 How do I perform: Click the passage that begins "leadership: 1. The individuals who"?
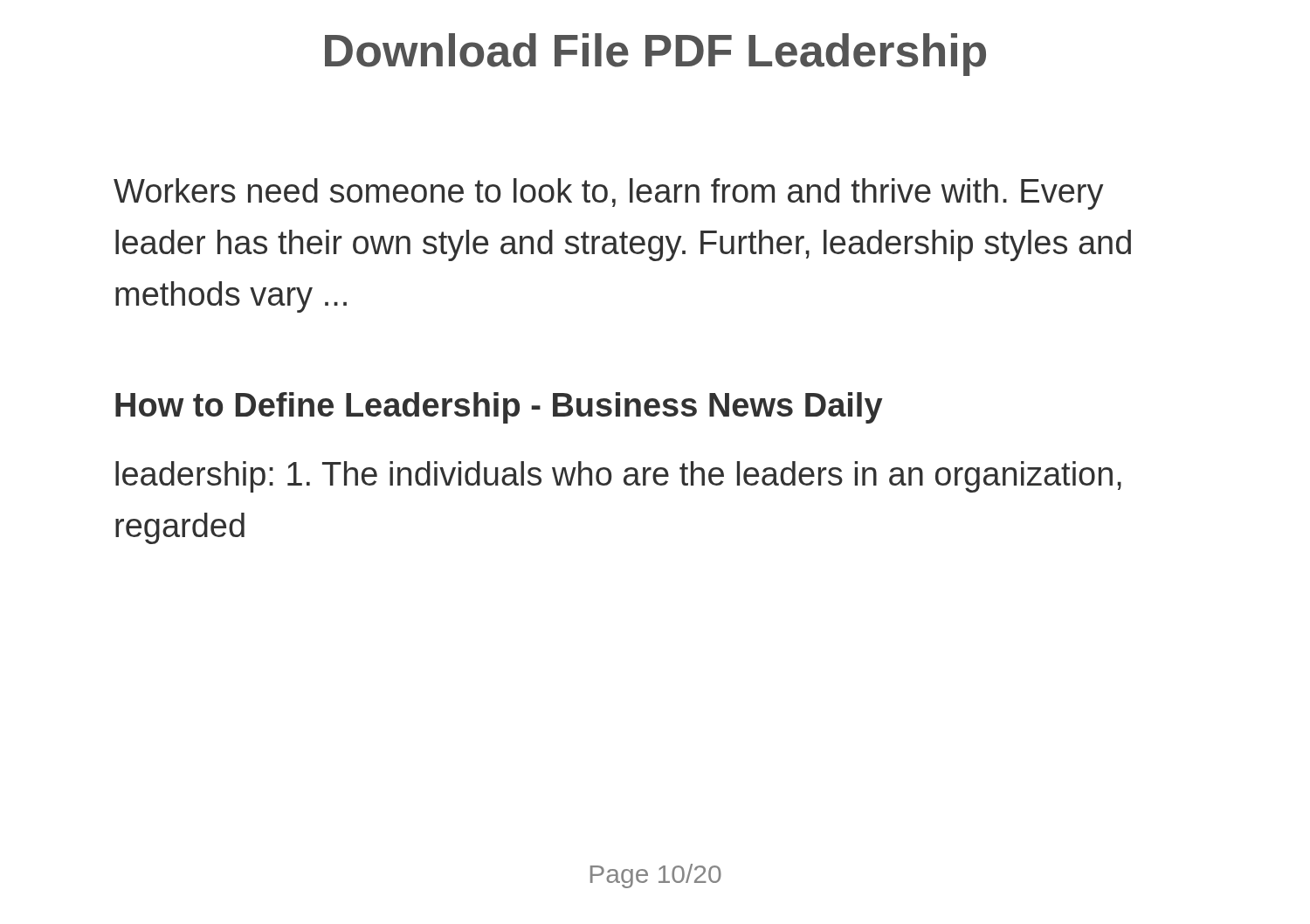click(619, 500)
